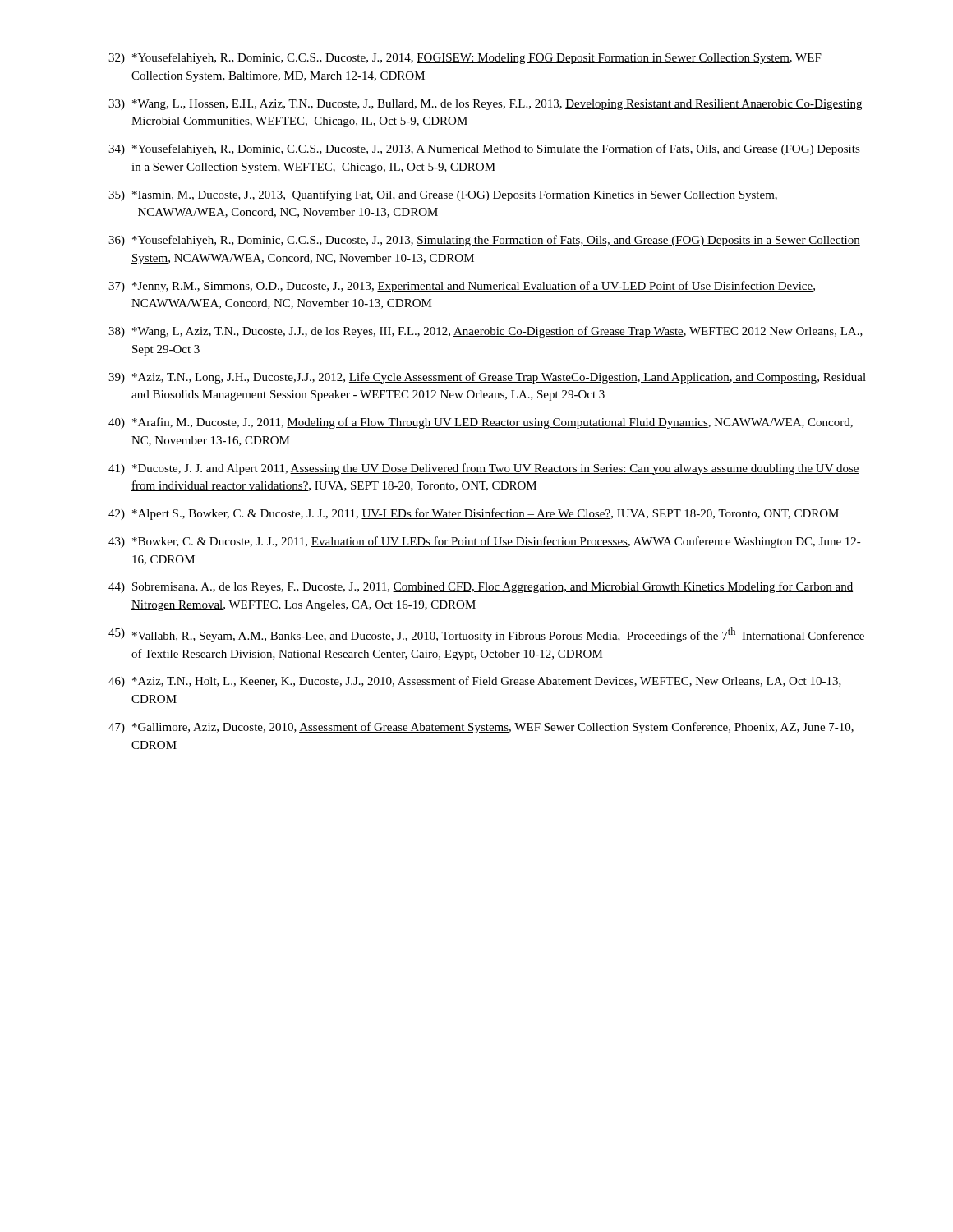
Task: Where is the passage that starts "47) *Gallimore, Aziz, Ducoste, 2010, Assessment of Grease"?
Action: point(476,736)
